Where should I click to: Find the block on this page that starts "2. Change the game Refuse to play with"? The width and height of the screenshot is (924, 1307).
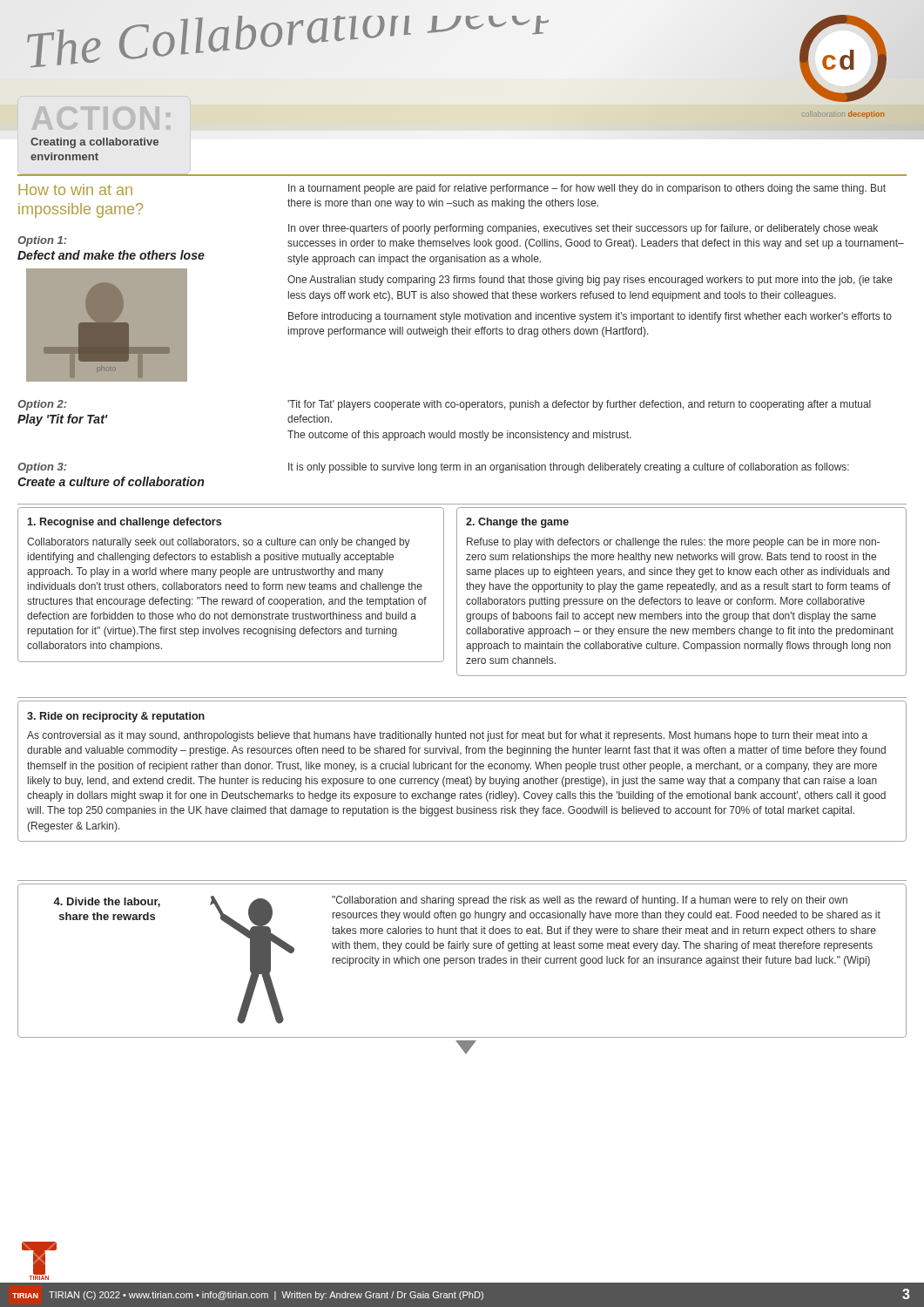681,592
